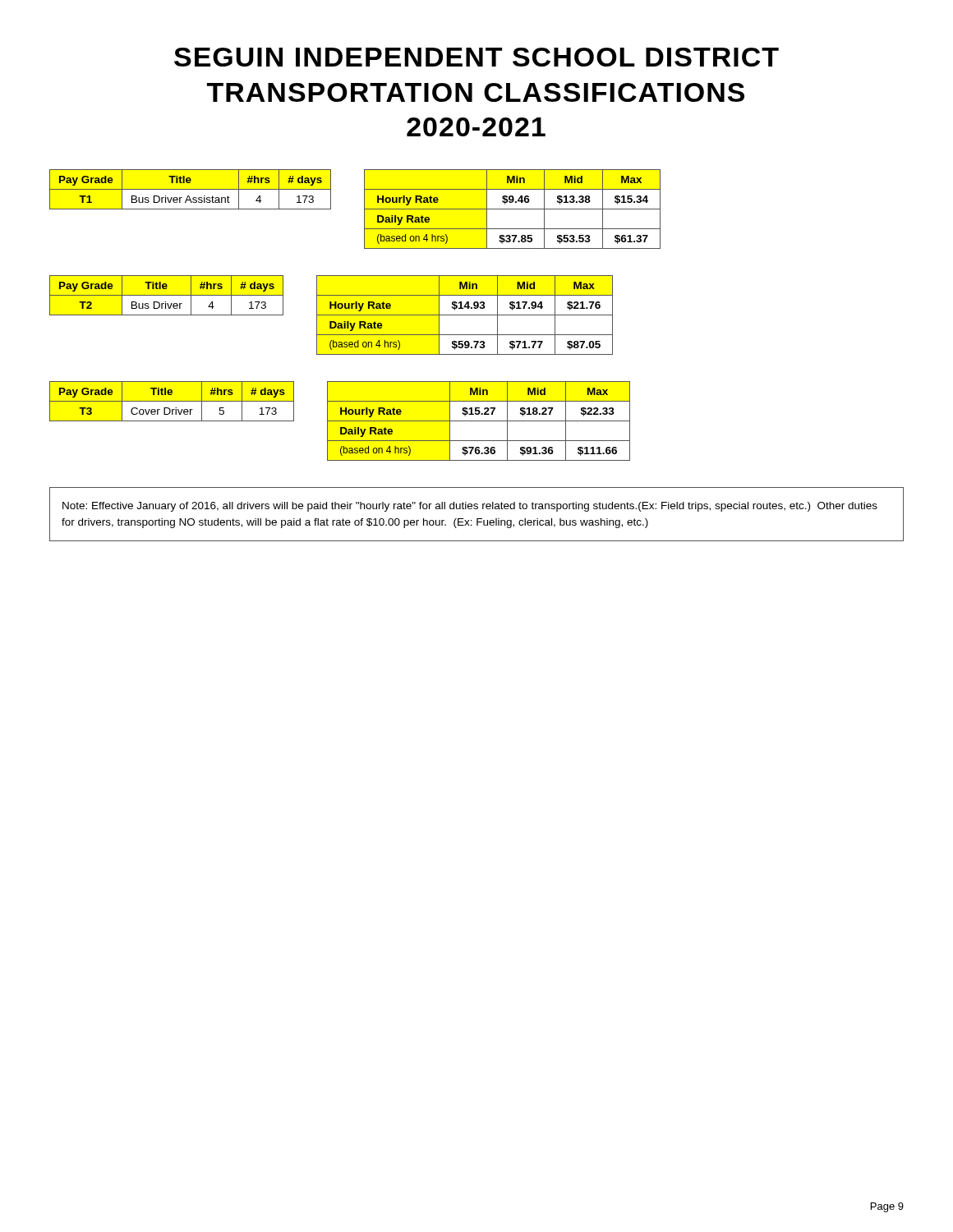Find the text starting "SEGUIN INDEPENDENT SCHOOL DISTRICTTRANSPORTATION CLASSIFICATIONS2020-2021"
Viewport: 953px width, 1232px height.
(476, 92)
